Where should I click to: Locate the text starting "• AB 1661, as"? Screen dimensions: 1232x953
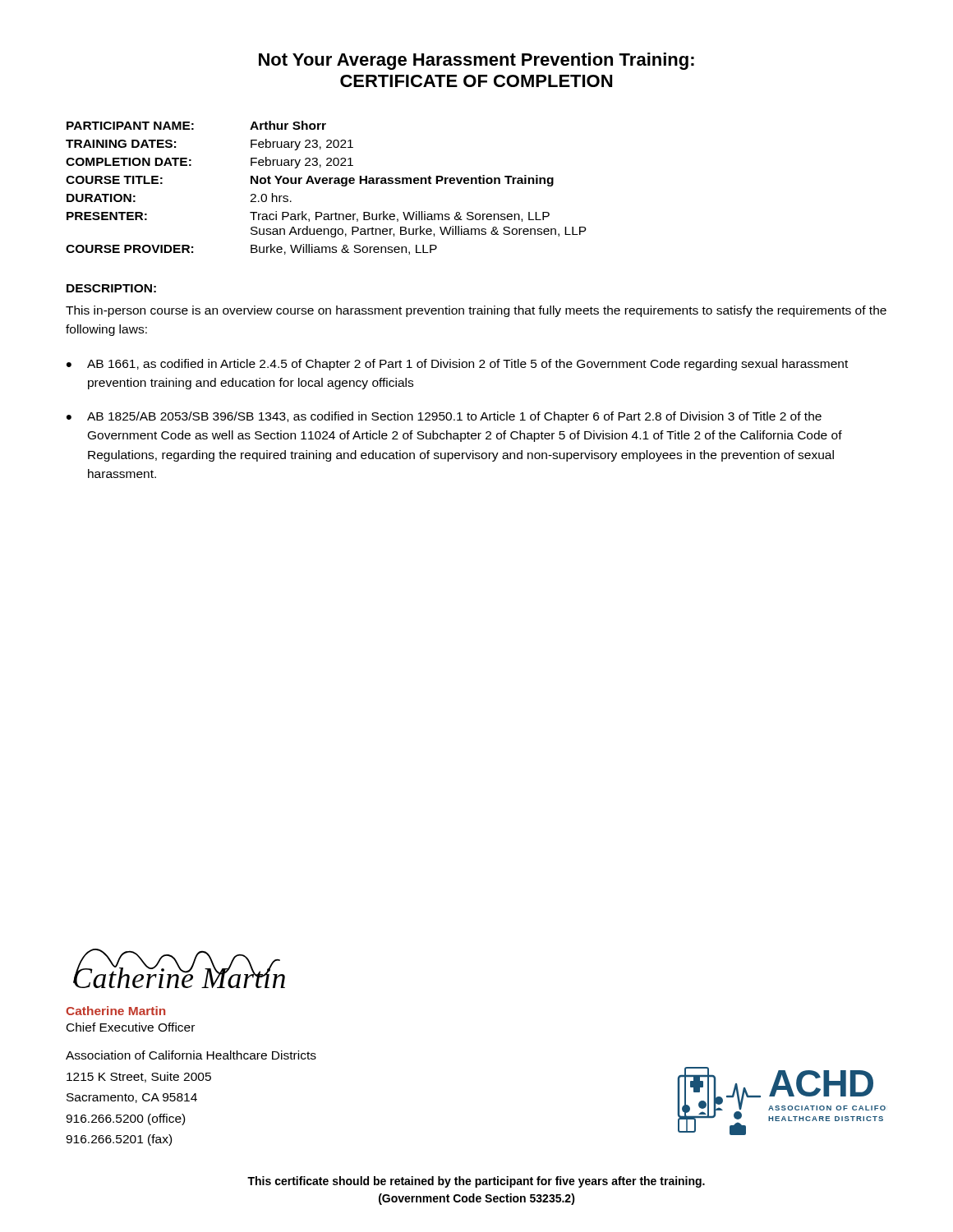476,373
